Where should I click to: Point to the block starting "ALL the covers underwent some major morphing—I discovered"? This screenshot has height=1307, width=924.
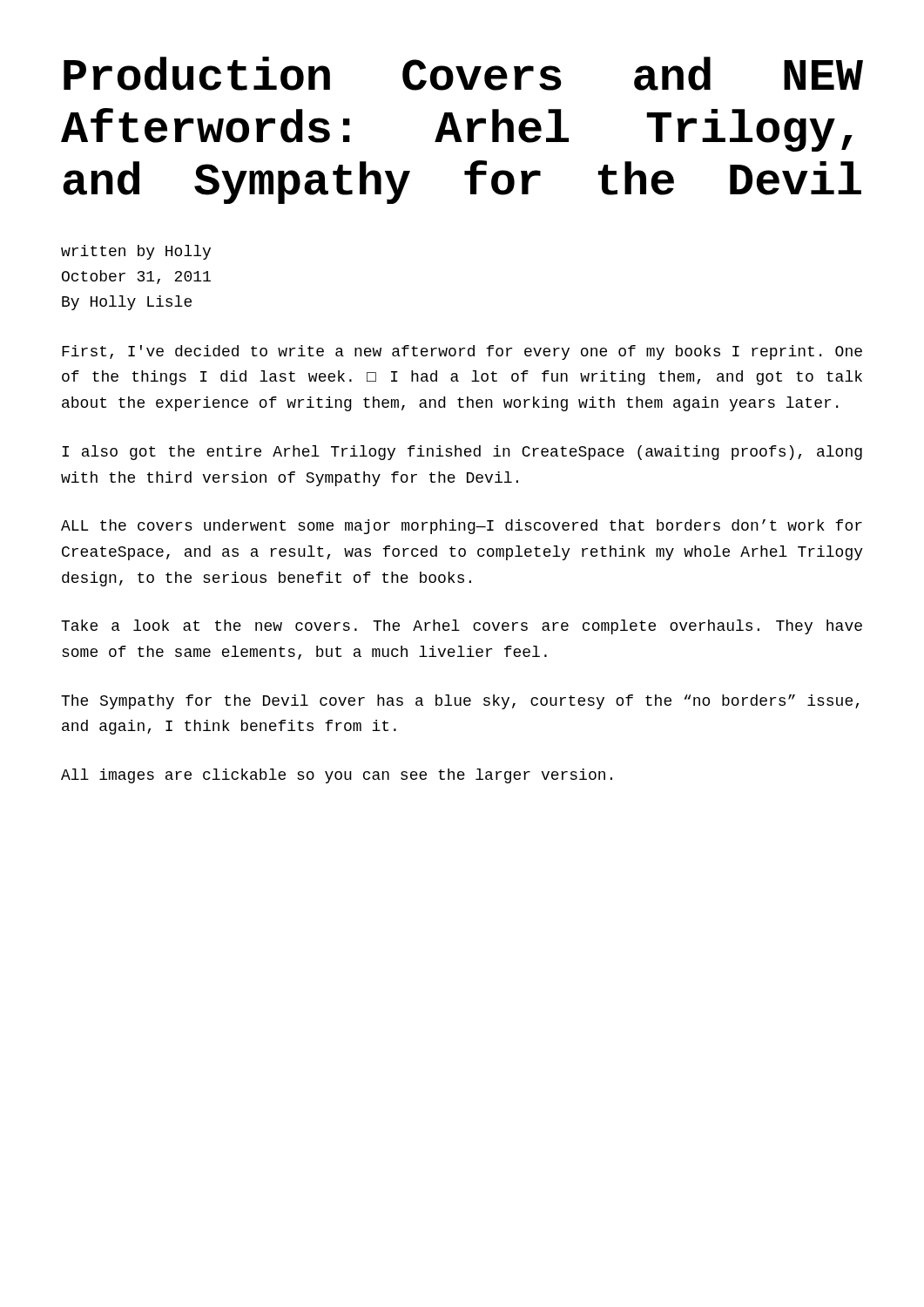click(x=462, y=552)
